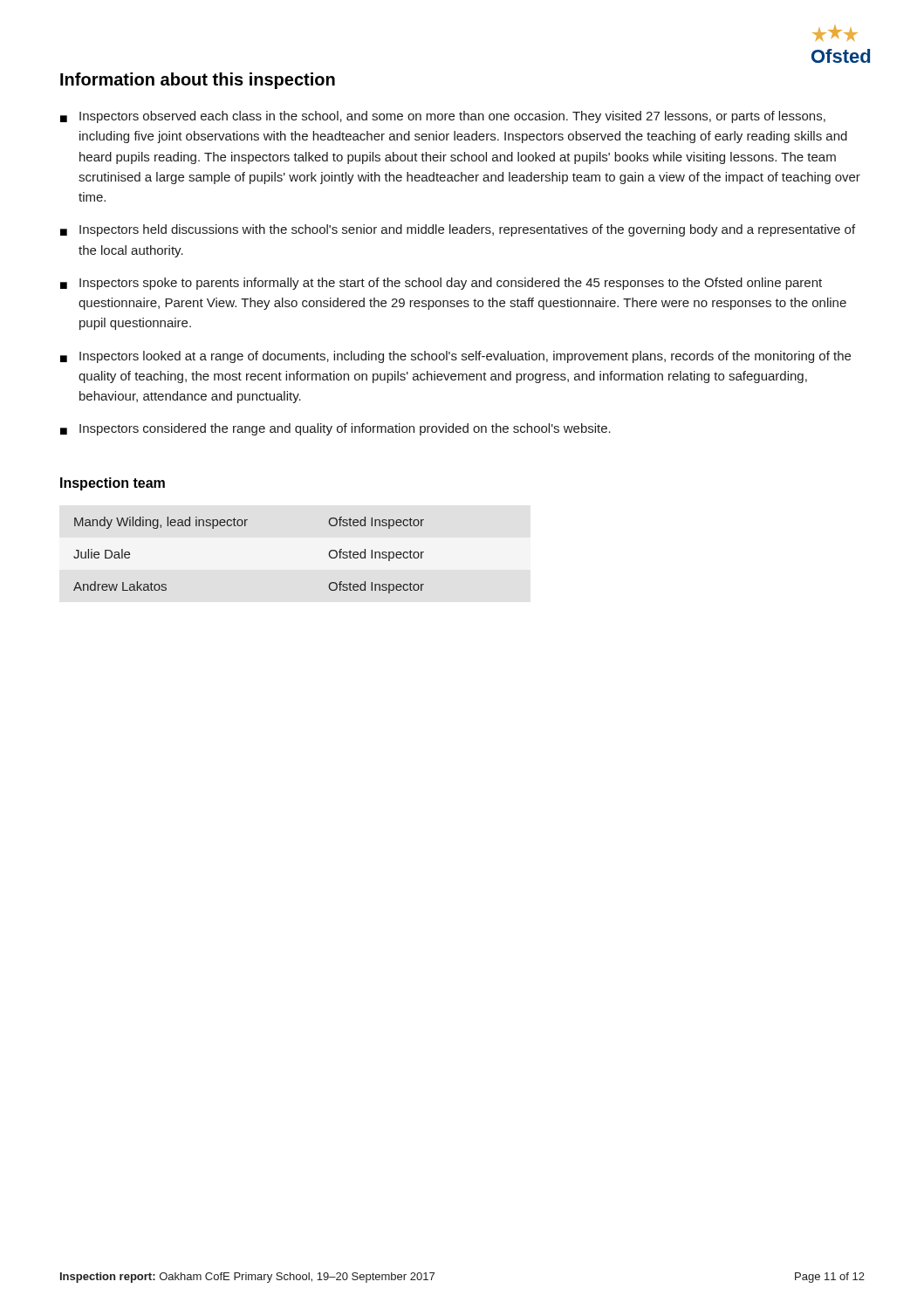Screen dimensions: 1309x924
Task: Locate the region starting "■ Inspectors held discussions with the school's"
Action: point(462,240)
